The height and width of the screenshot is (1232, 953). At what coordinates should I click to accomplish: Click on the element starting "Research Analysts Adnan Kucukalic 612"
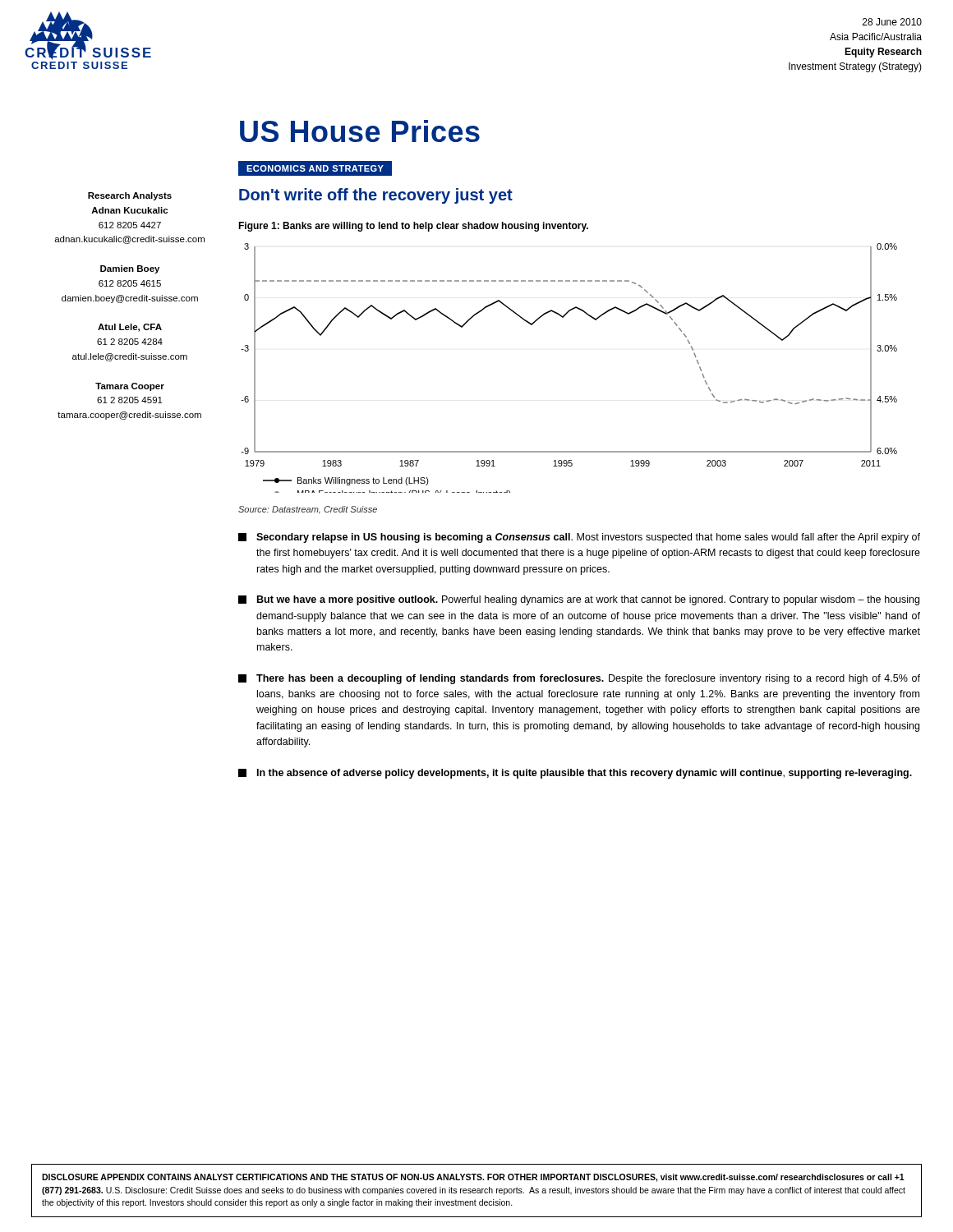[x=130, y=304]
